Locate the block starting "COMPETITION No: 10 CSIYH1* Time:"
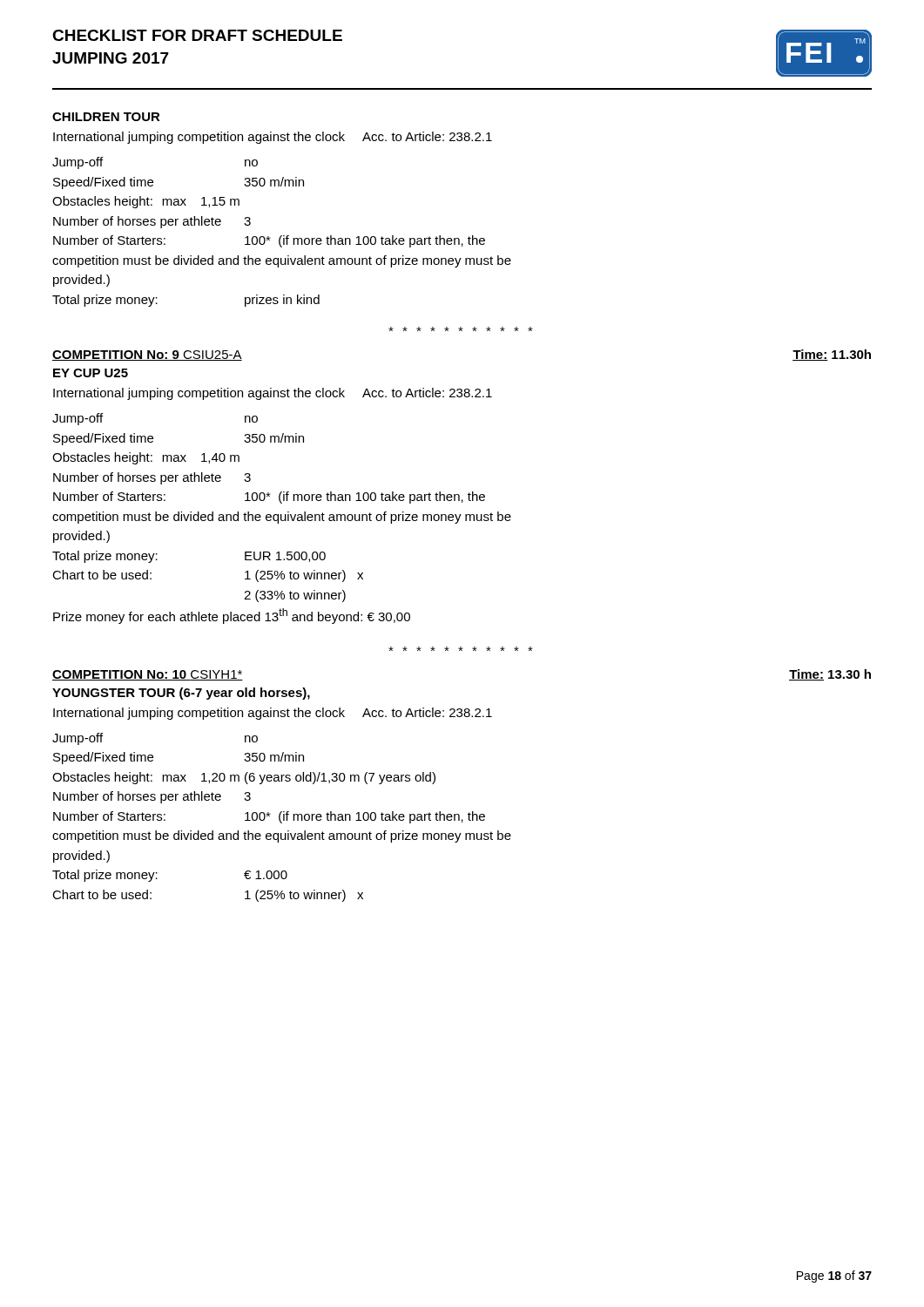The height and width of the screenshot is (1307, 924). click(x=148, y=675)
